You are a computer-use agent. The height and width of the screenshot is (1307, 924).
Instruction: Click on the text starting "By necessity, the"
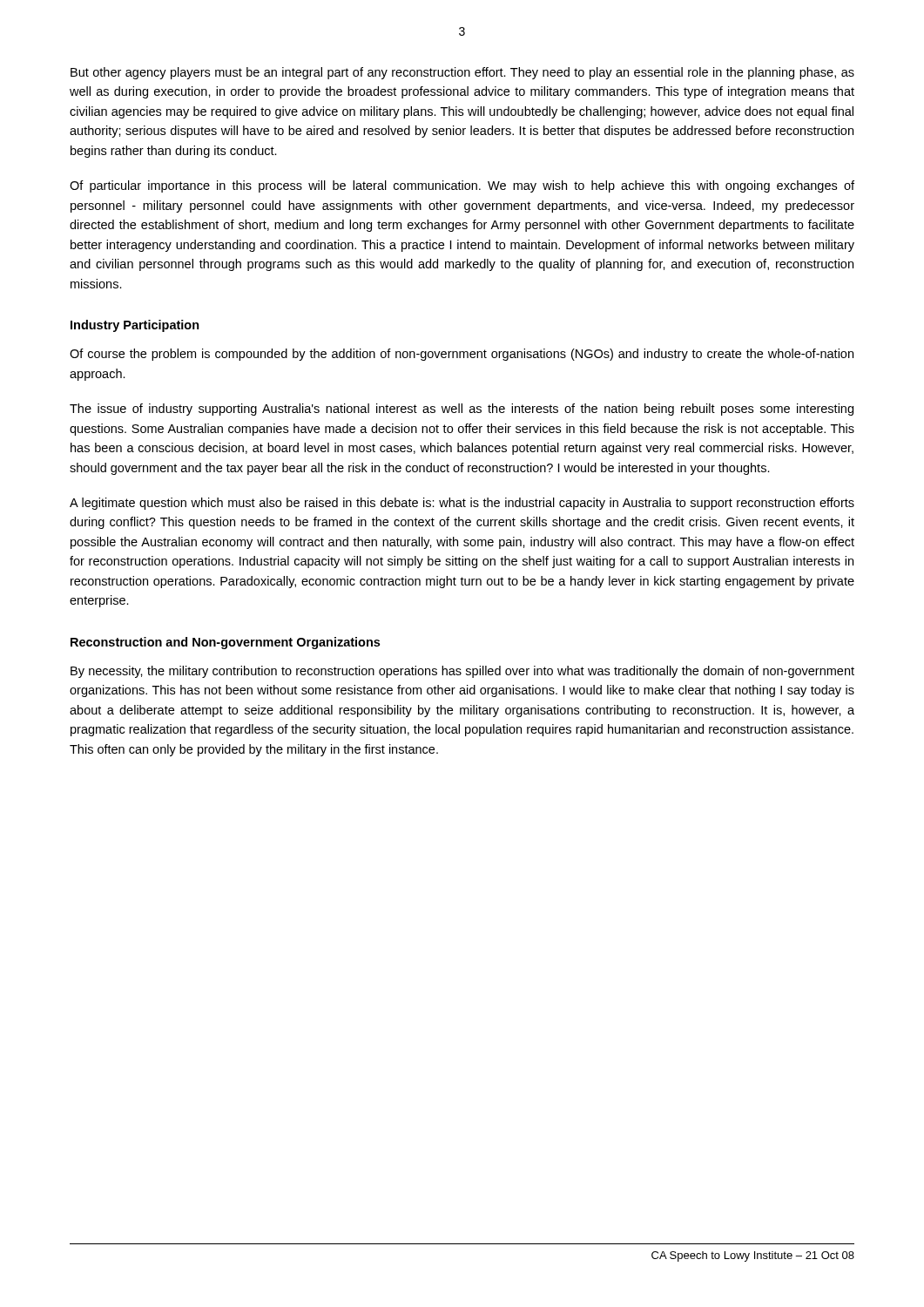(x=462, y=710)
